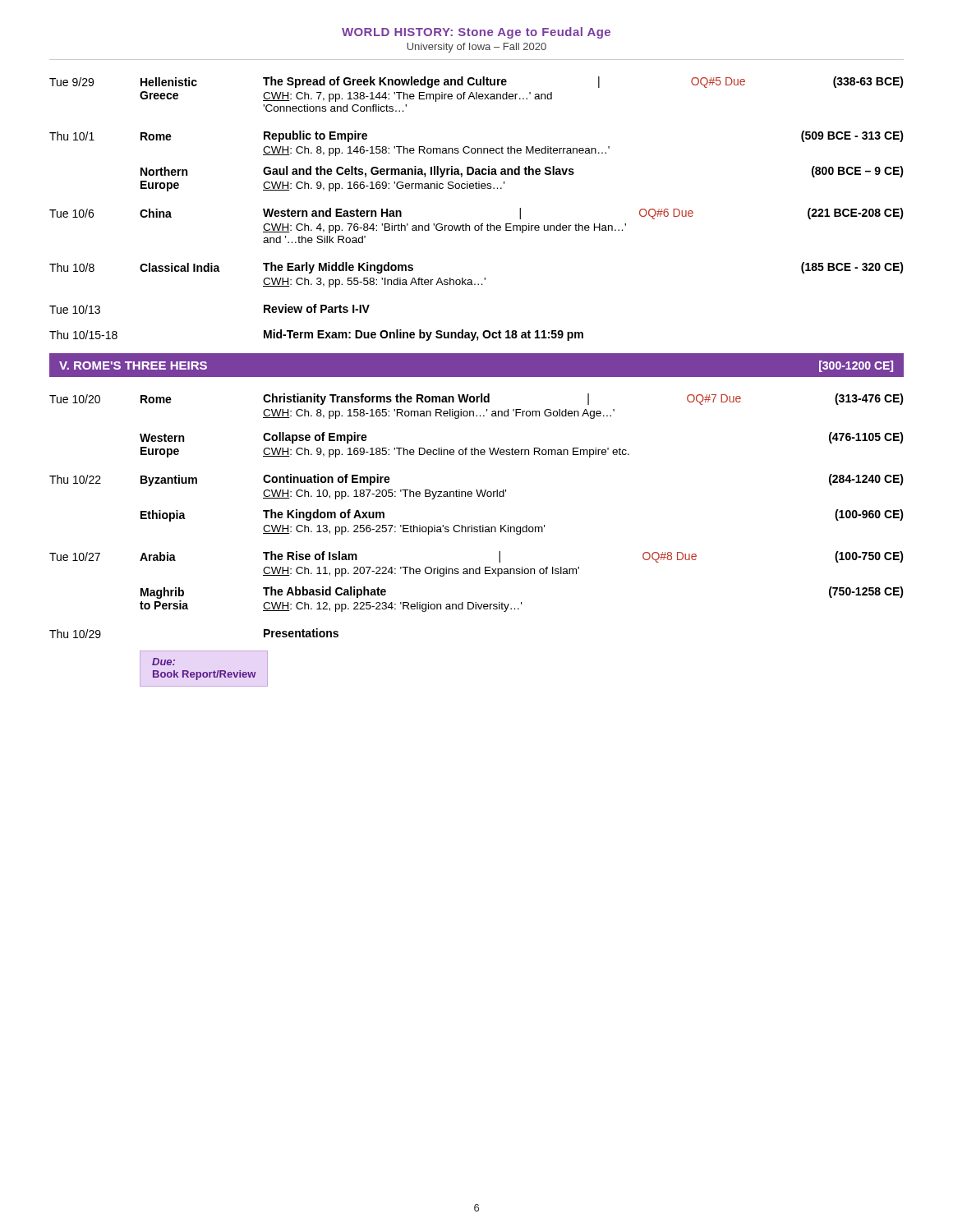The image size is (953, 1232).
Task: Click where it says "Thu 10/29 Presentations"
Action: coord(75,633)
